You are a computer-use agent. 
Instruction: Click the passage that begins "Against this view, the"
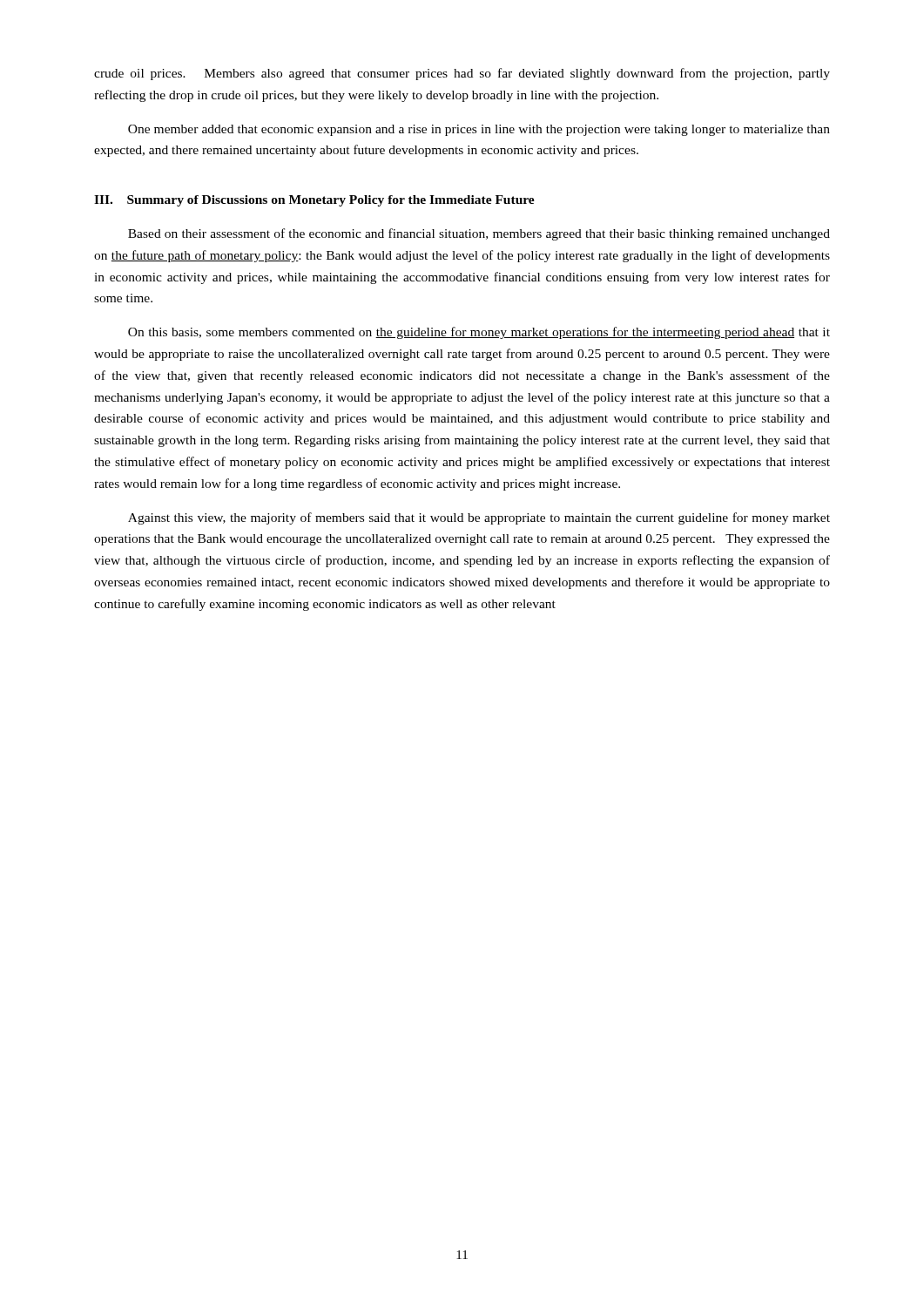tap(462, 561)
